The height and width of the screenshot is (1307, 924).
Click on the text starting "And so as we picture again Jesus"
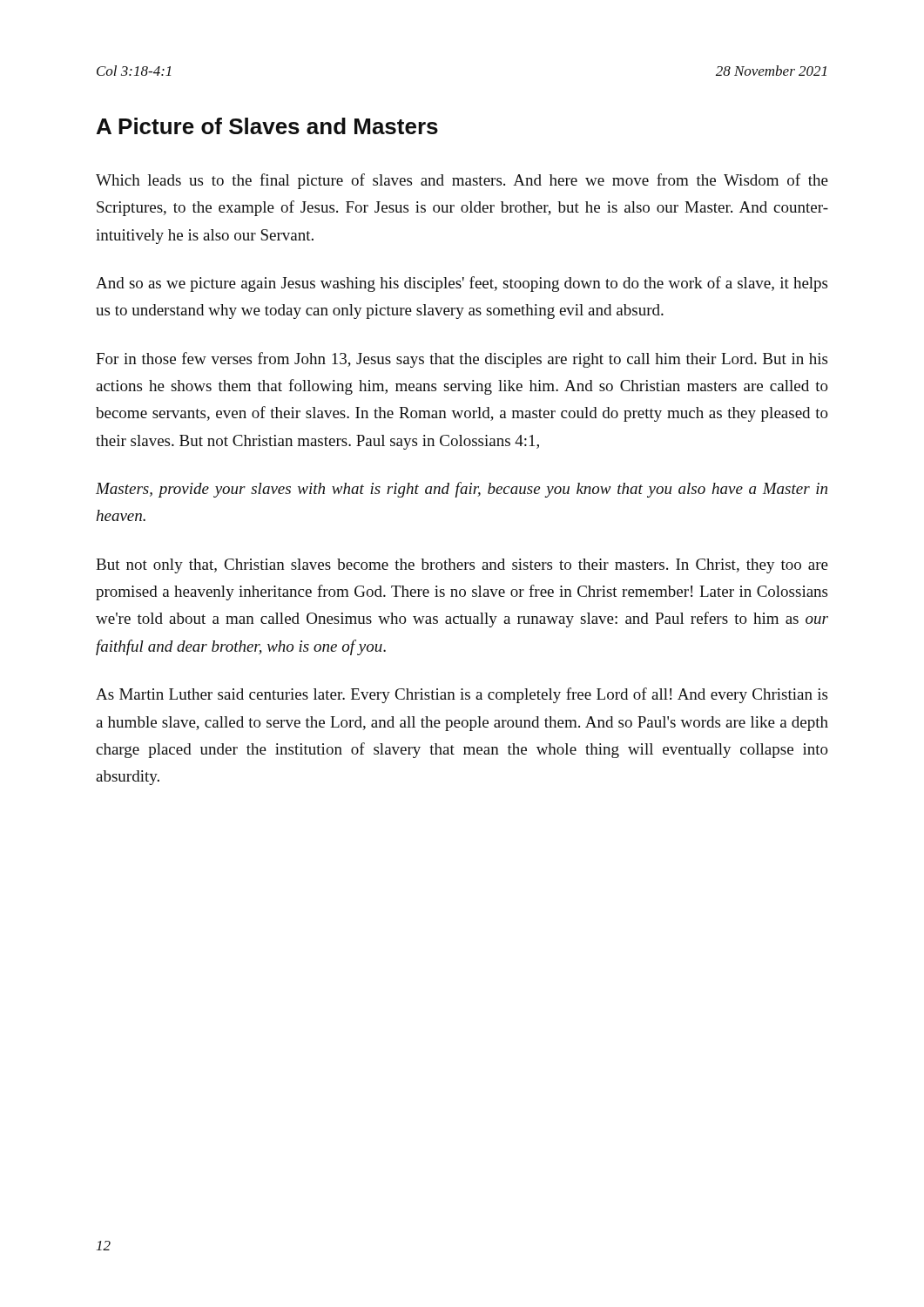(462, 296)
